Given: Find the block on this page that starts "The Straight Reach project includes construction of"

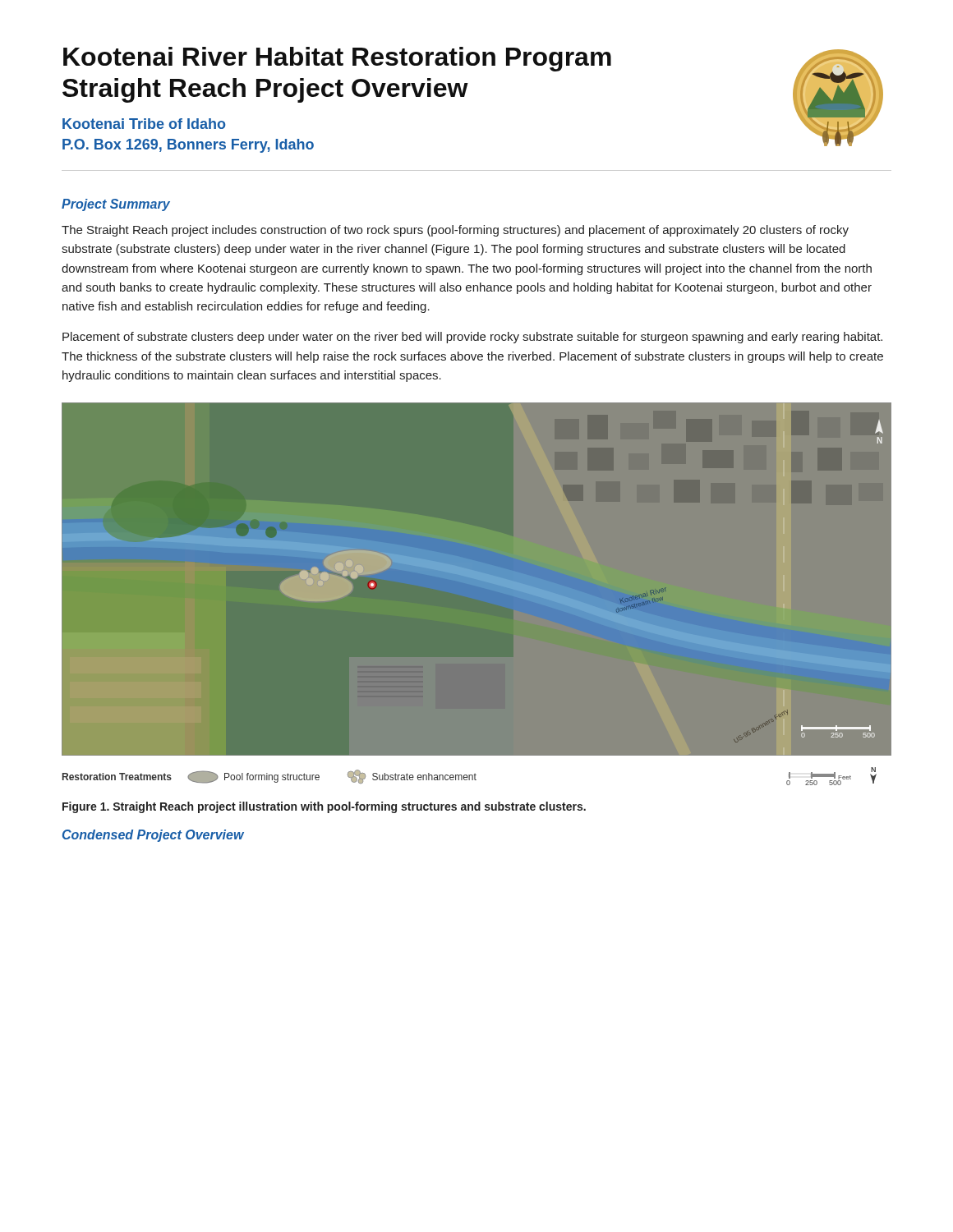Looking at the screenshot, I should pyautogui.click(x=476, y=268).
